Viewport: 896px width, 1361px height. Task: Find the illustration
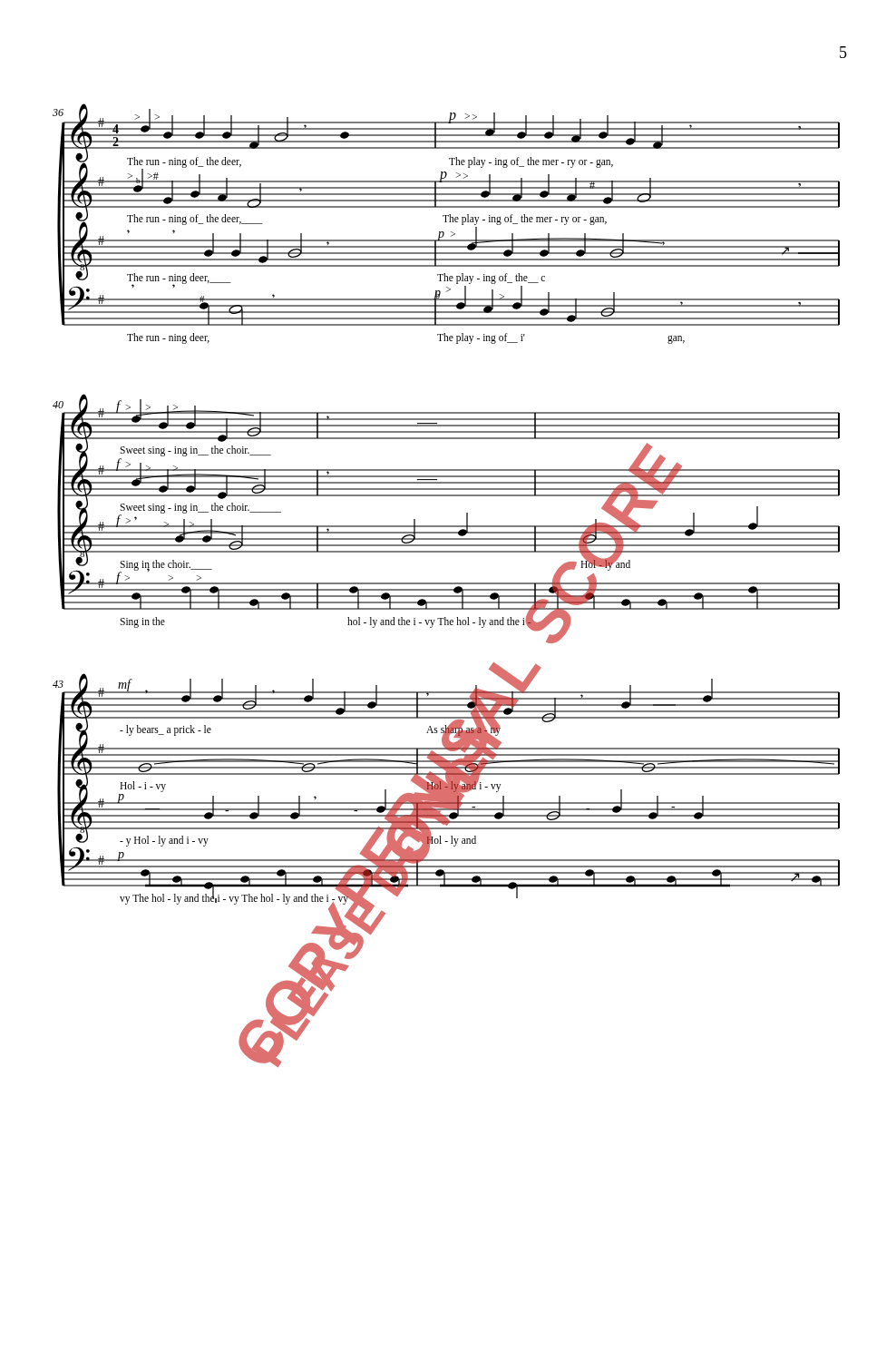(448, 694)
